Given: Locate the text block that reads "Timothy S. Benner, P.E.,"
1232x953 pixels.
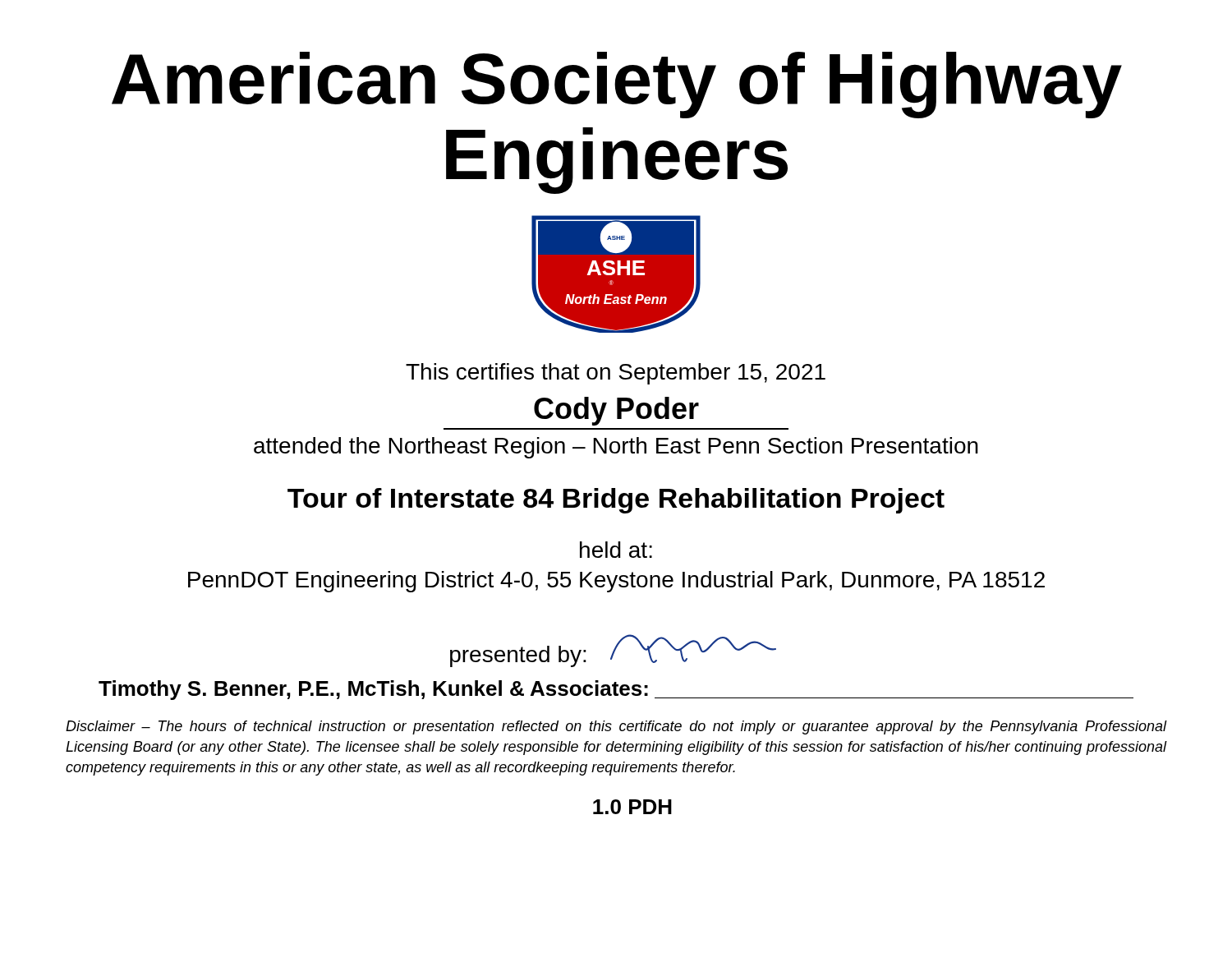Looking at the screenshot, I should pyautogui.click(x=374, y=688).
